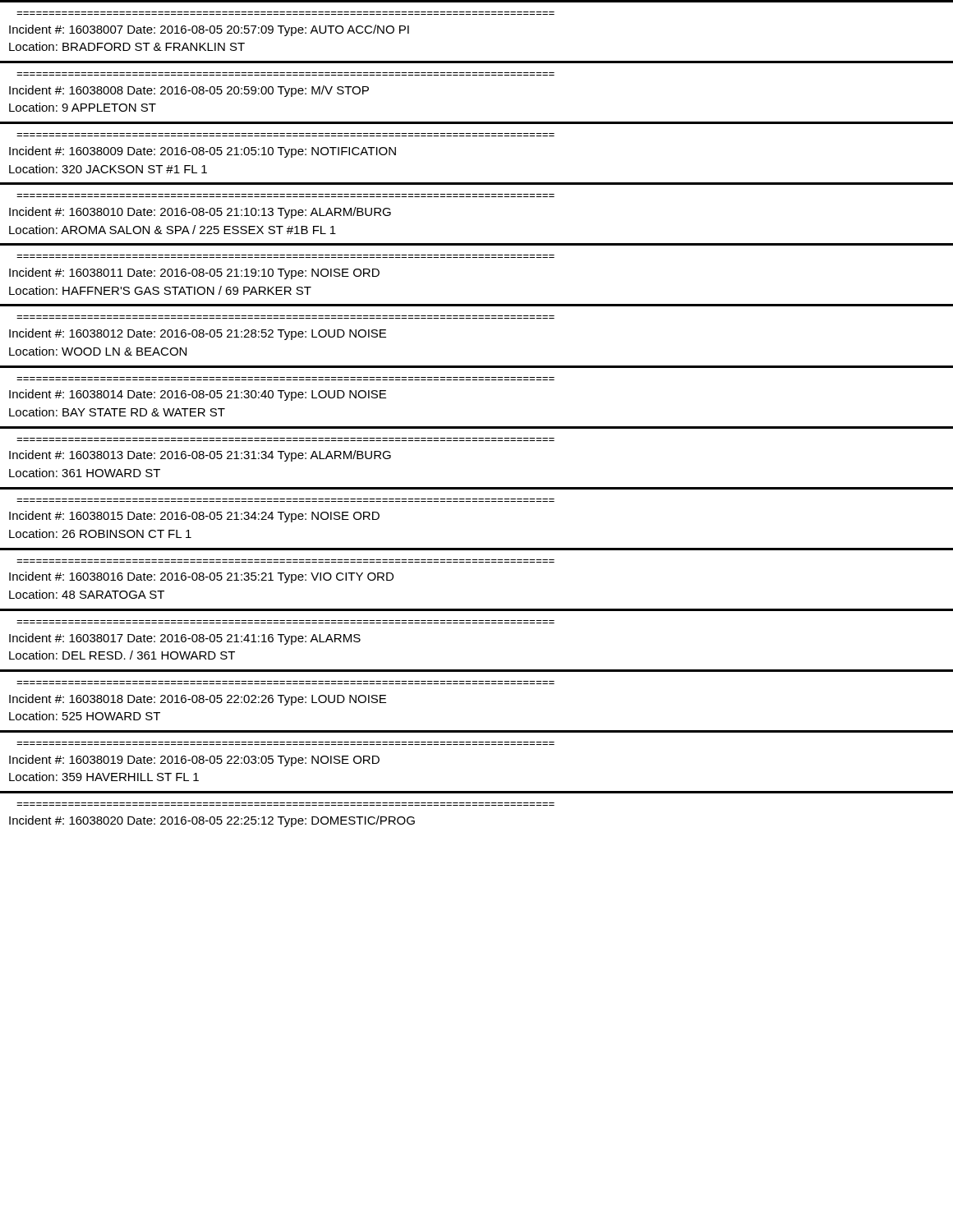Find the element starting "==================================================================================== Incident #: 16038016 Date: 2016-08-05 21:35:21"
Screen dimensions: 1232x953
point(201,577)
